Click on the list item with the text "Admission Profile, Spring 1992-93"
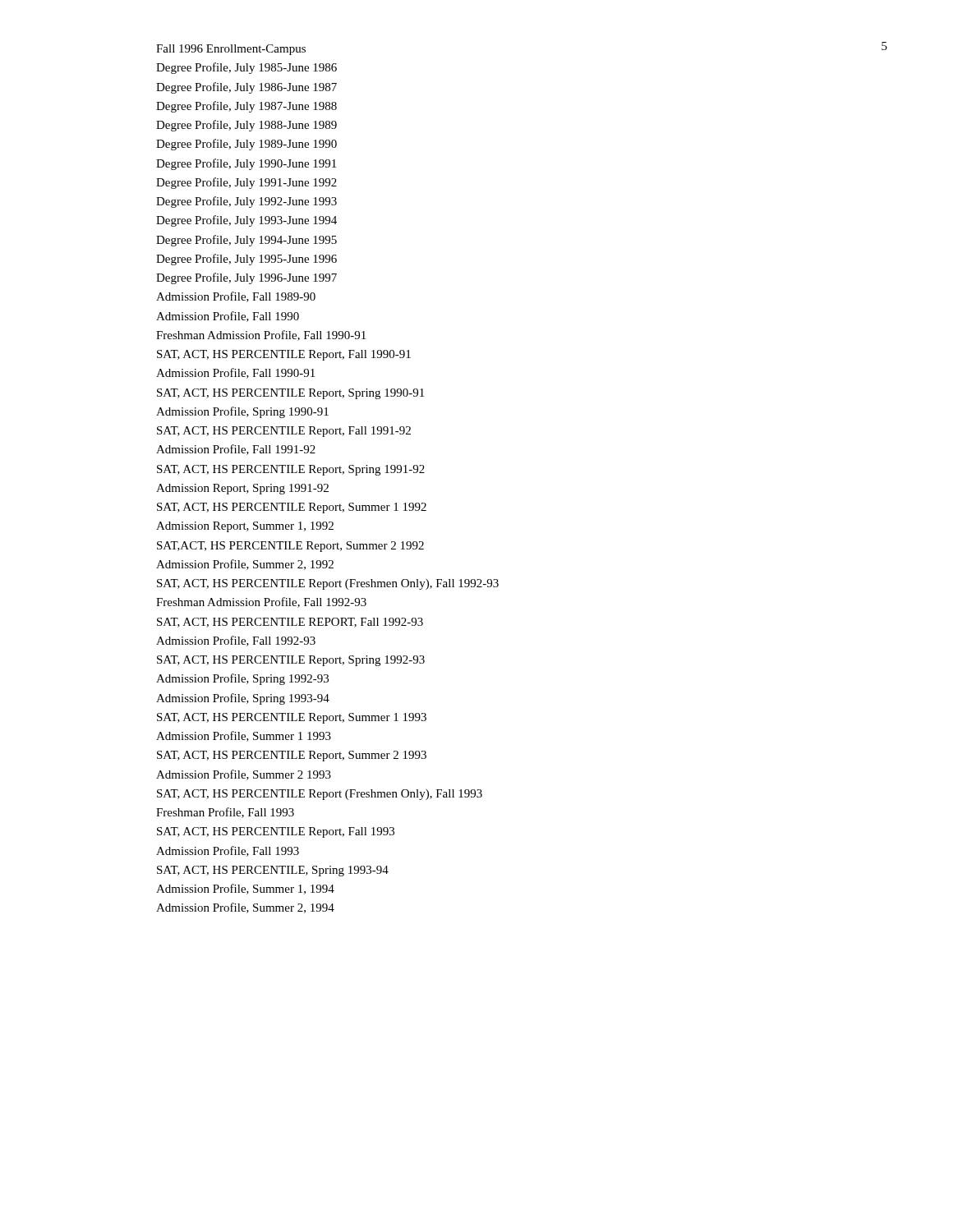This screenshot has width=953, height=1232. pyautogui.click(x=243, y=679)
